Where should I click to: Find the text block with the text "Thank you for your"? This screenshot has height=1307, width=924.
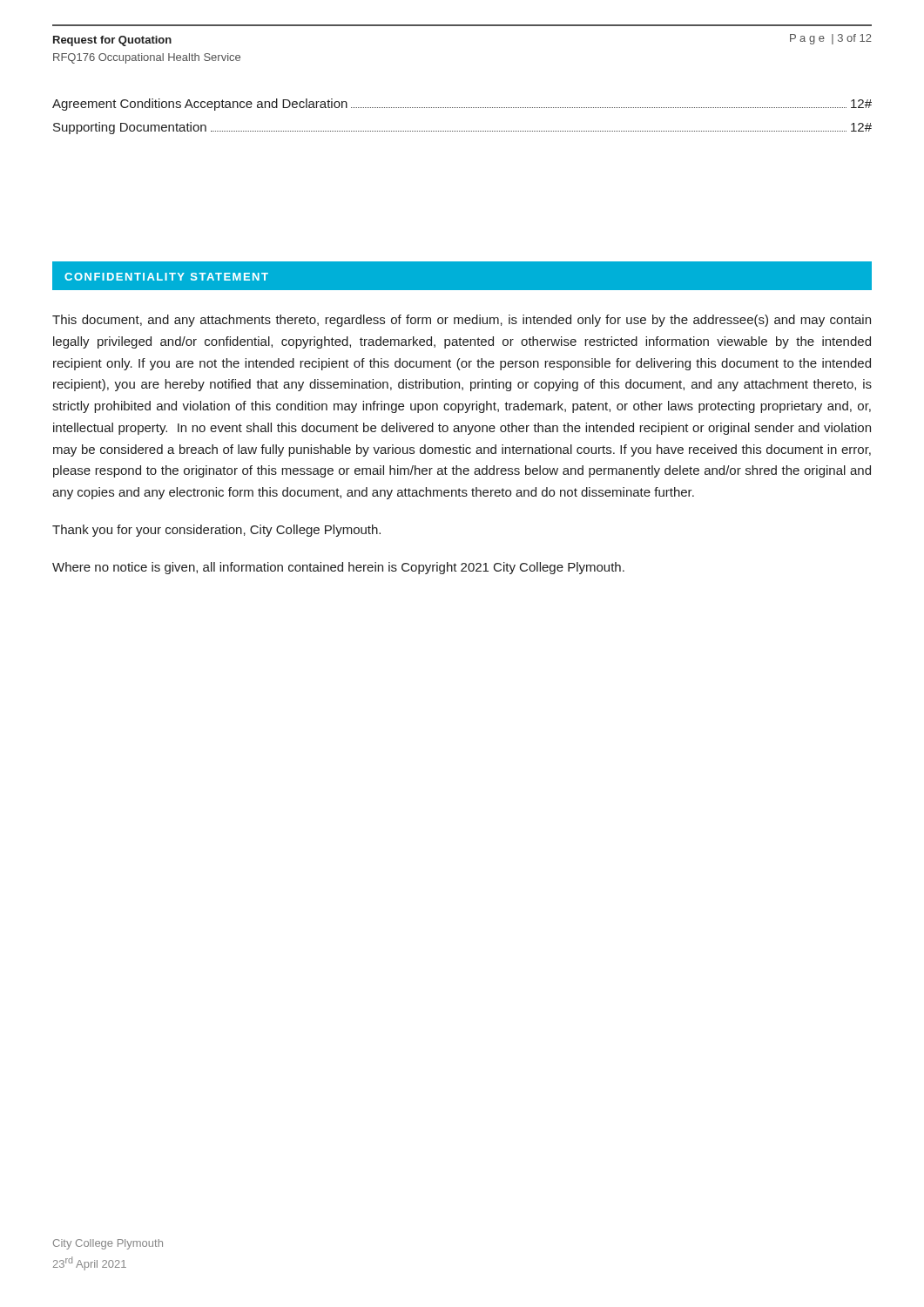coord(216,531)
